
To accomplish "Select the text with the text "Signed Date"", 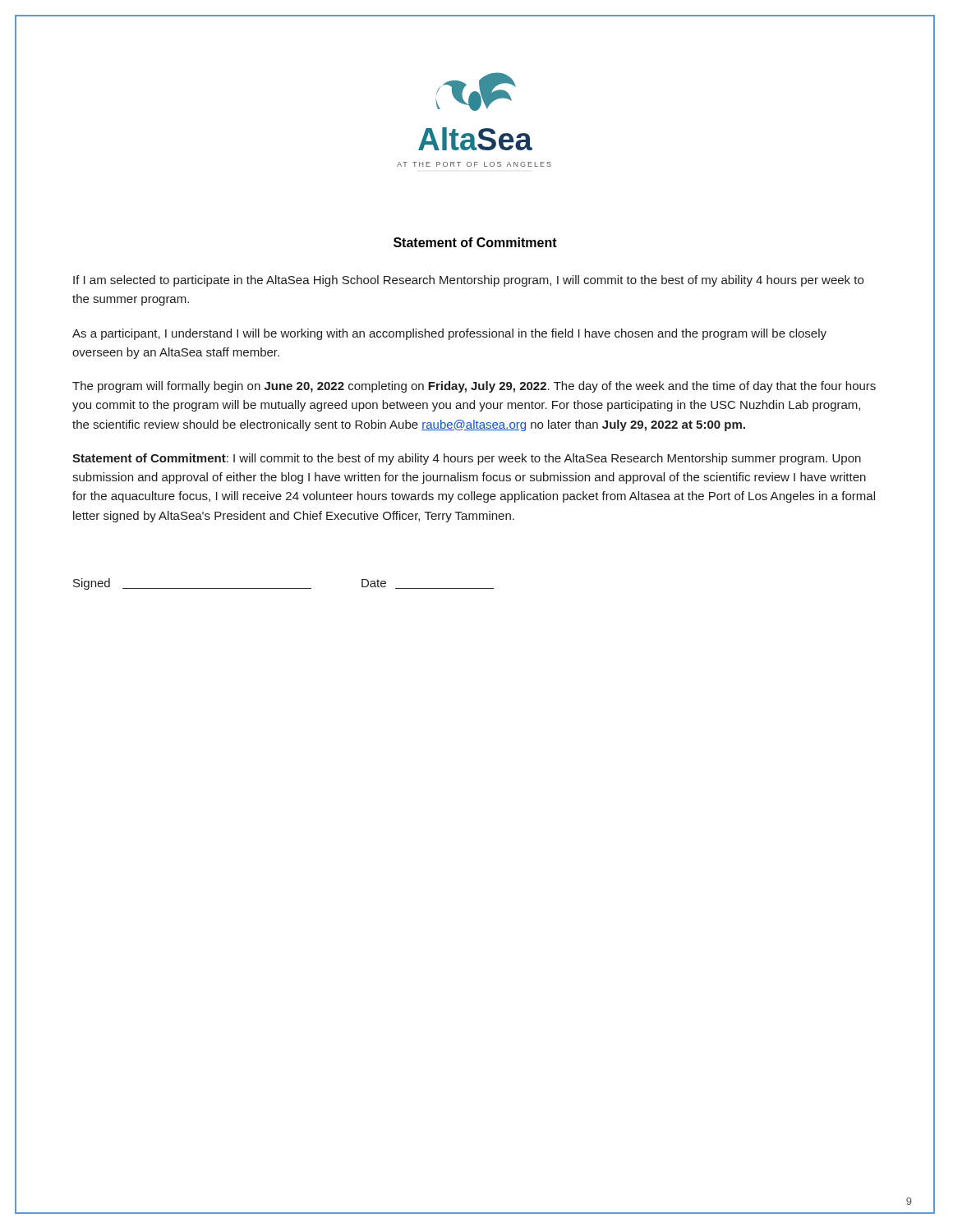I will (x=283, y=582).
